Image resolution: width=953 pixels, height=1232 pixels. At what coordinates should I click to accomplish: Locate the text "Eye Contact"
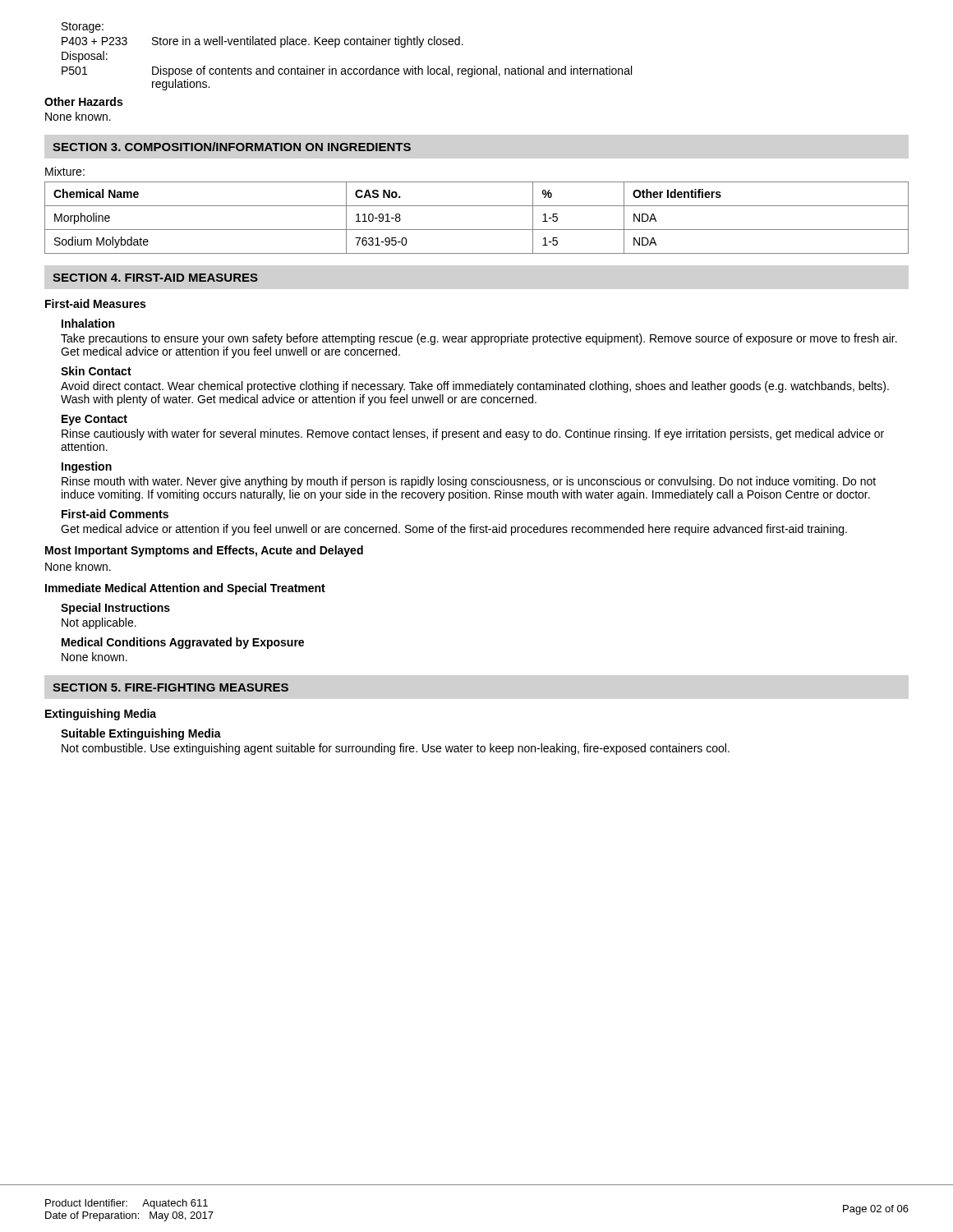tap(94, 419)
